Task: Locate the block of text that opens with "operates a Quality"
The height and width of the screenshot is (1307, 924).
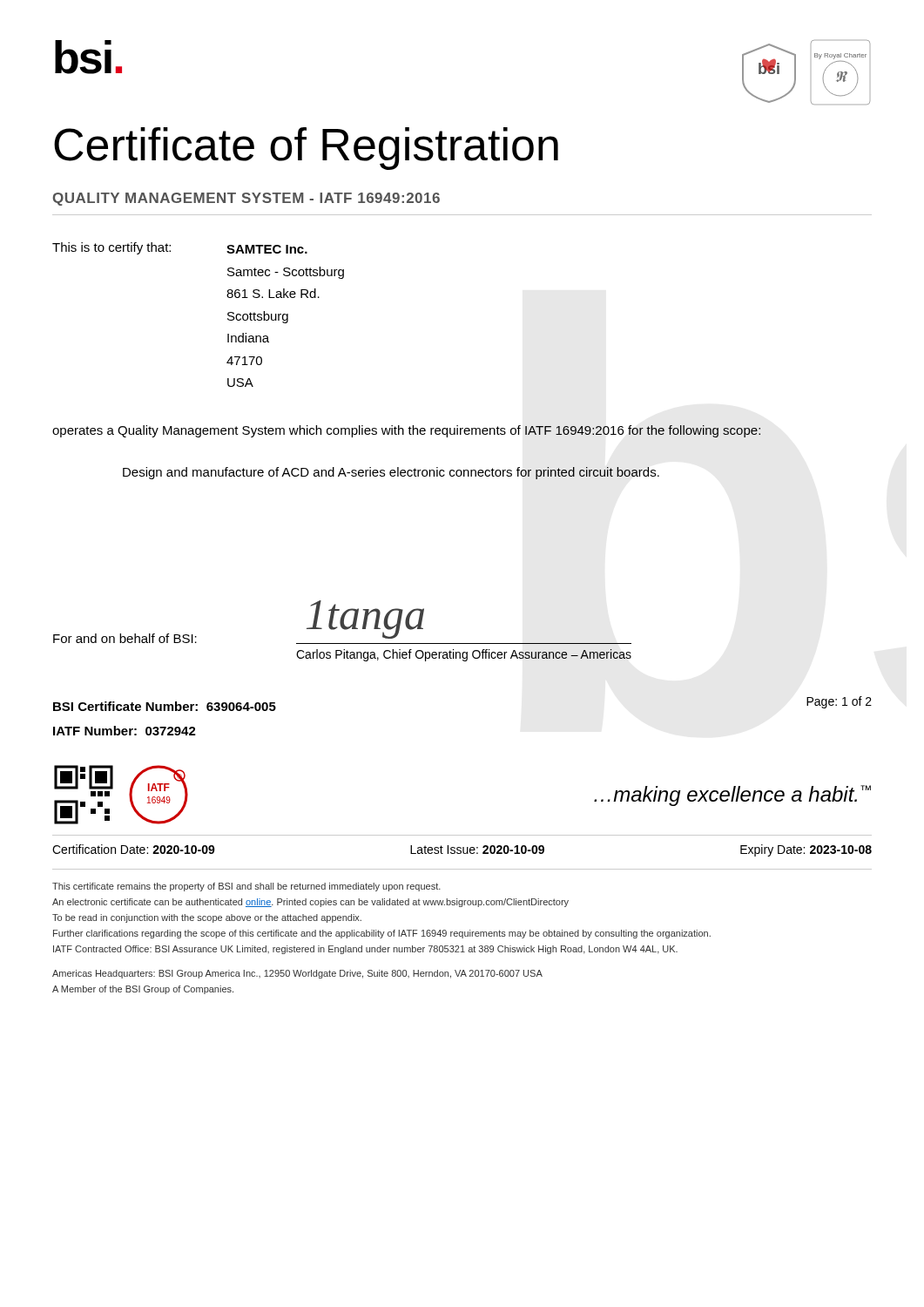Action: tap(407, 430)
